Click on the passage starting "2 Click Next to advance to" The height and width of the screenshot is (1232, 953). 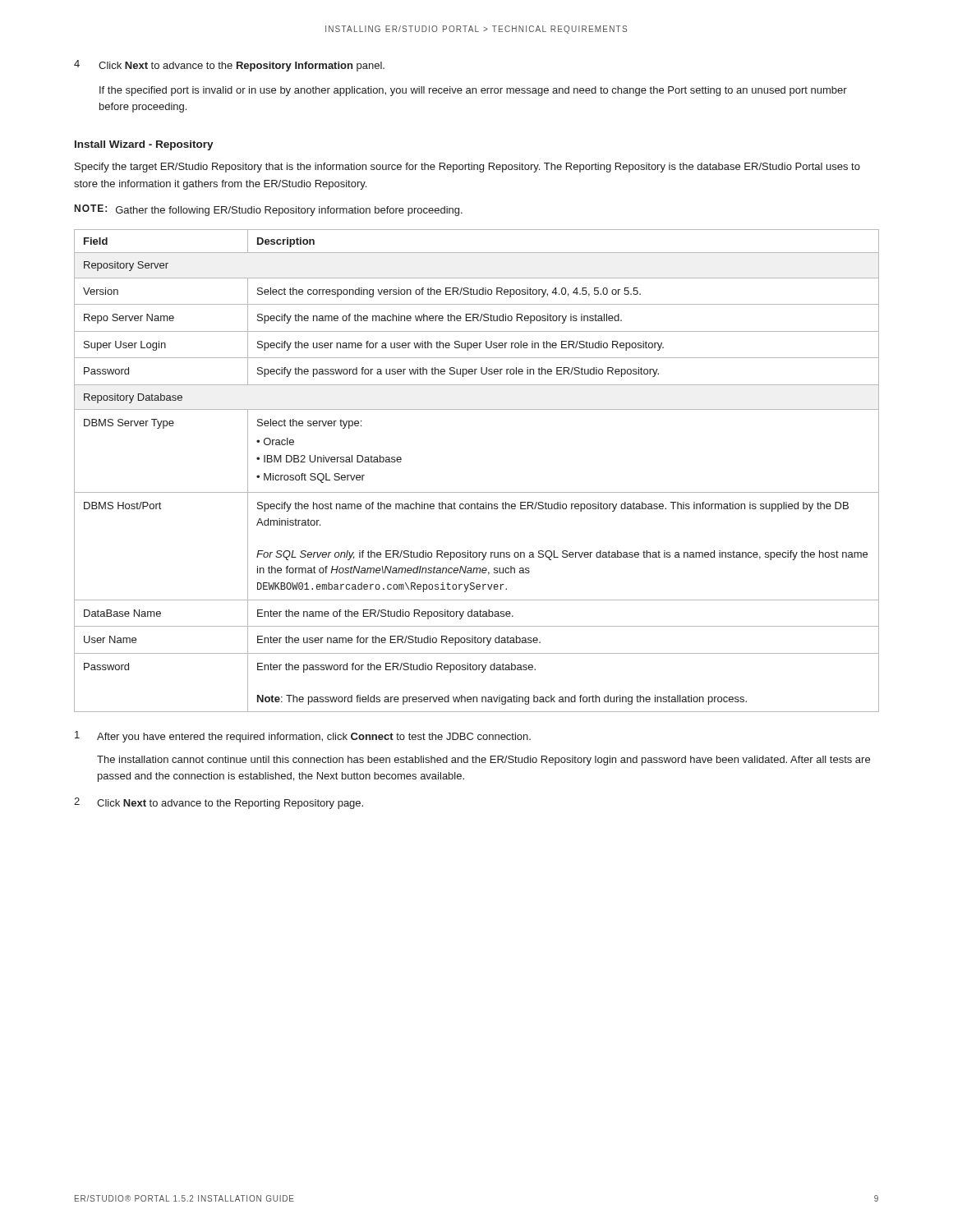(219, 803)
